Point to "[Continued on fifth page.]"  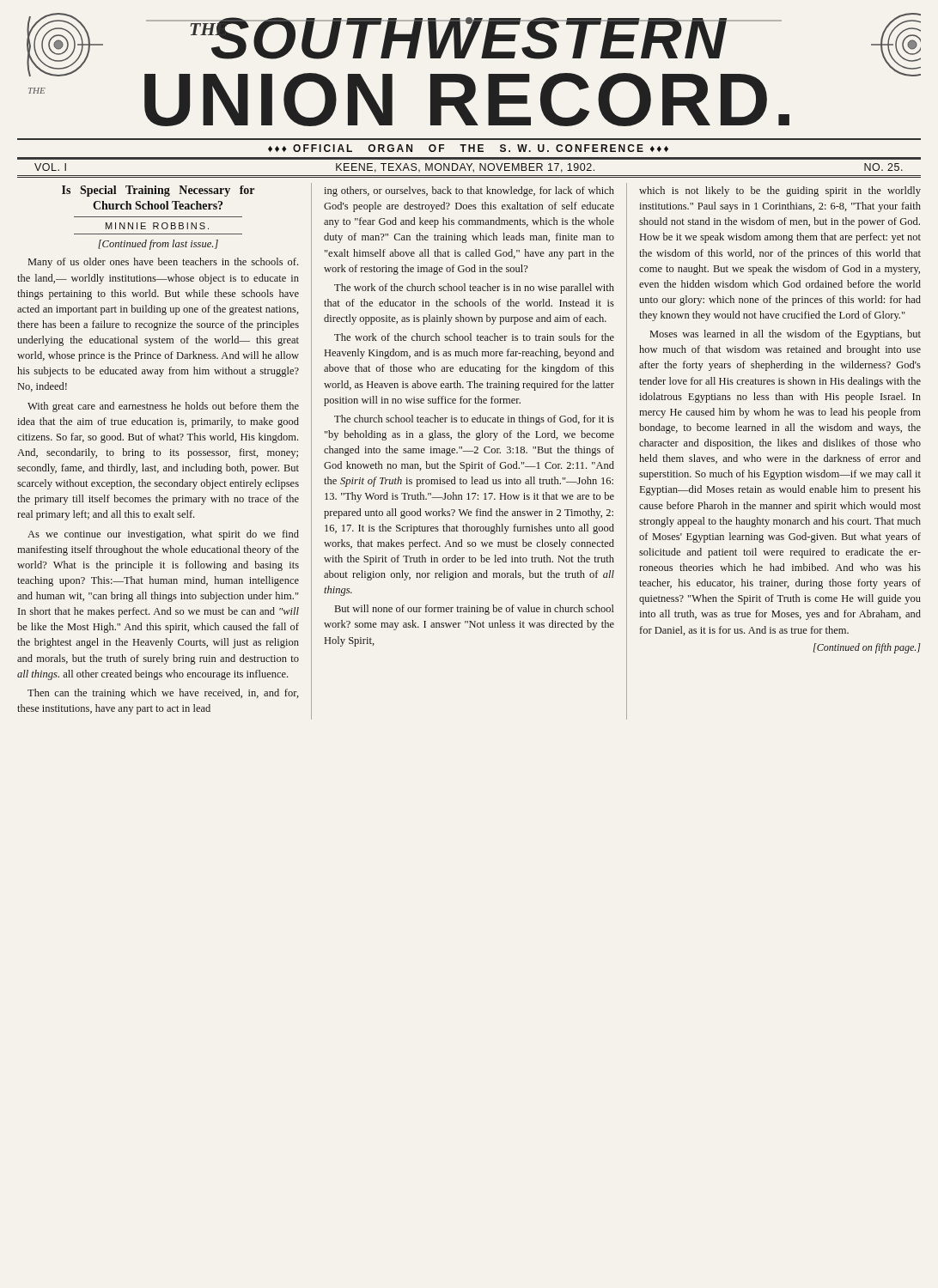click(x=867, y=647)
